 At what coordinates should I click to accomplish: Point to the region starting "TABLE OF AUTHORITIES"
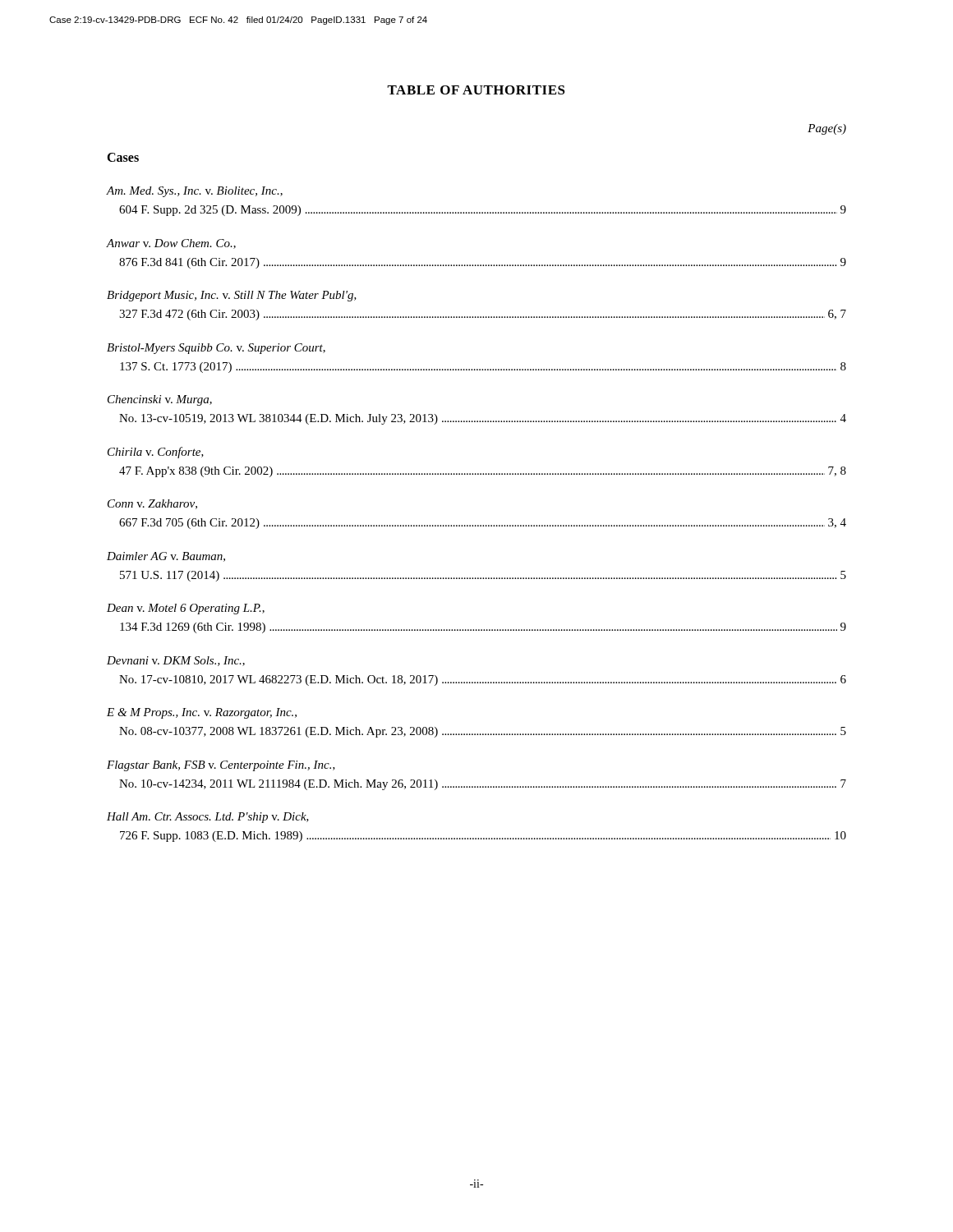[476, 90]
